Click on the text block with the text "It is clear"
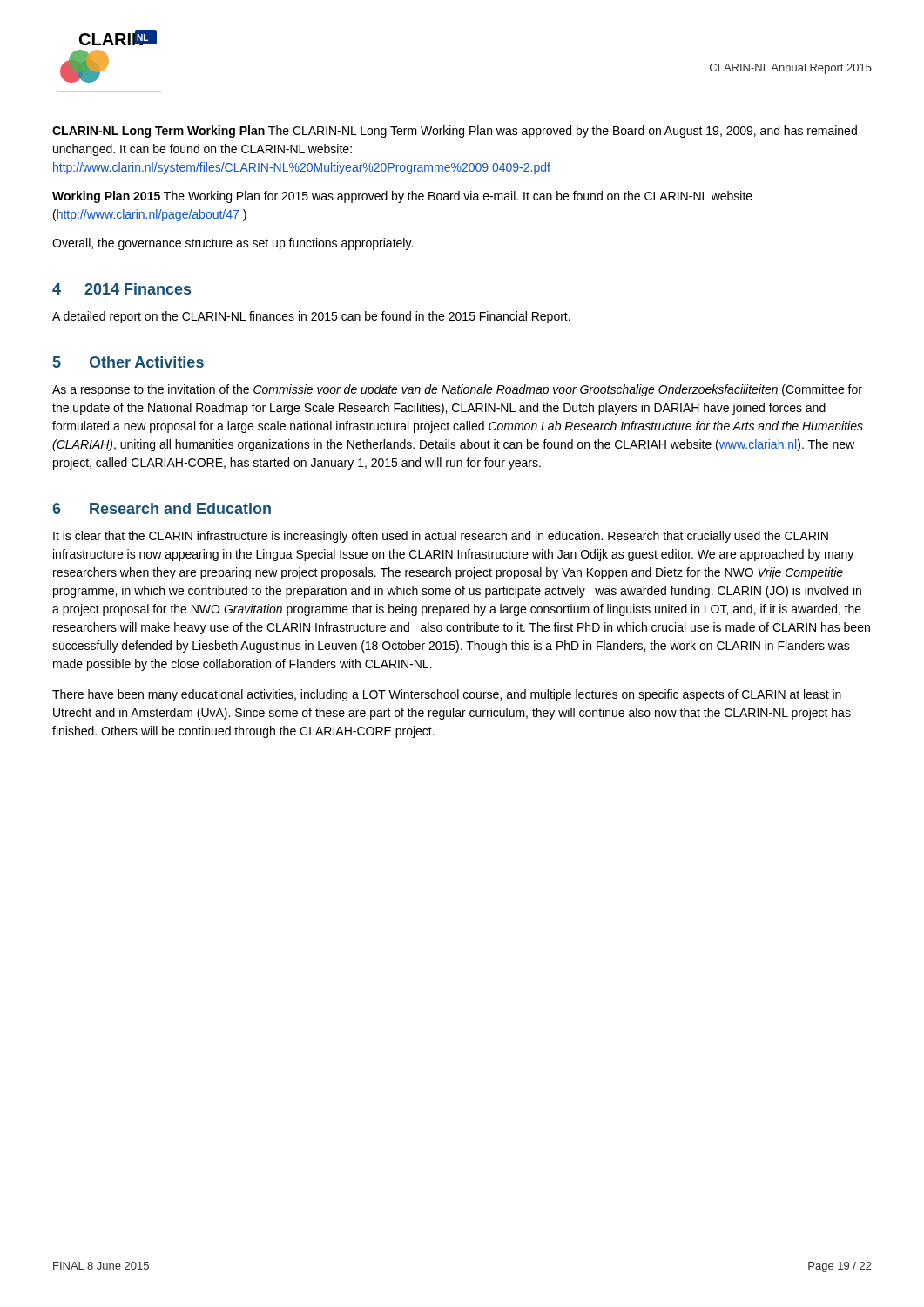 tap(461, 600)
